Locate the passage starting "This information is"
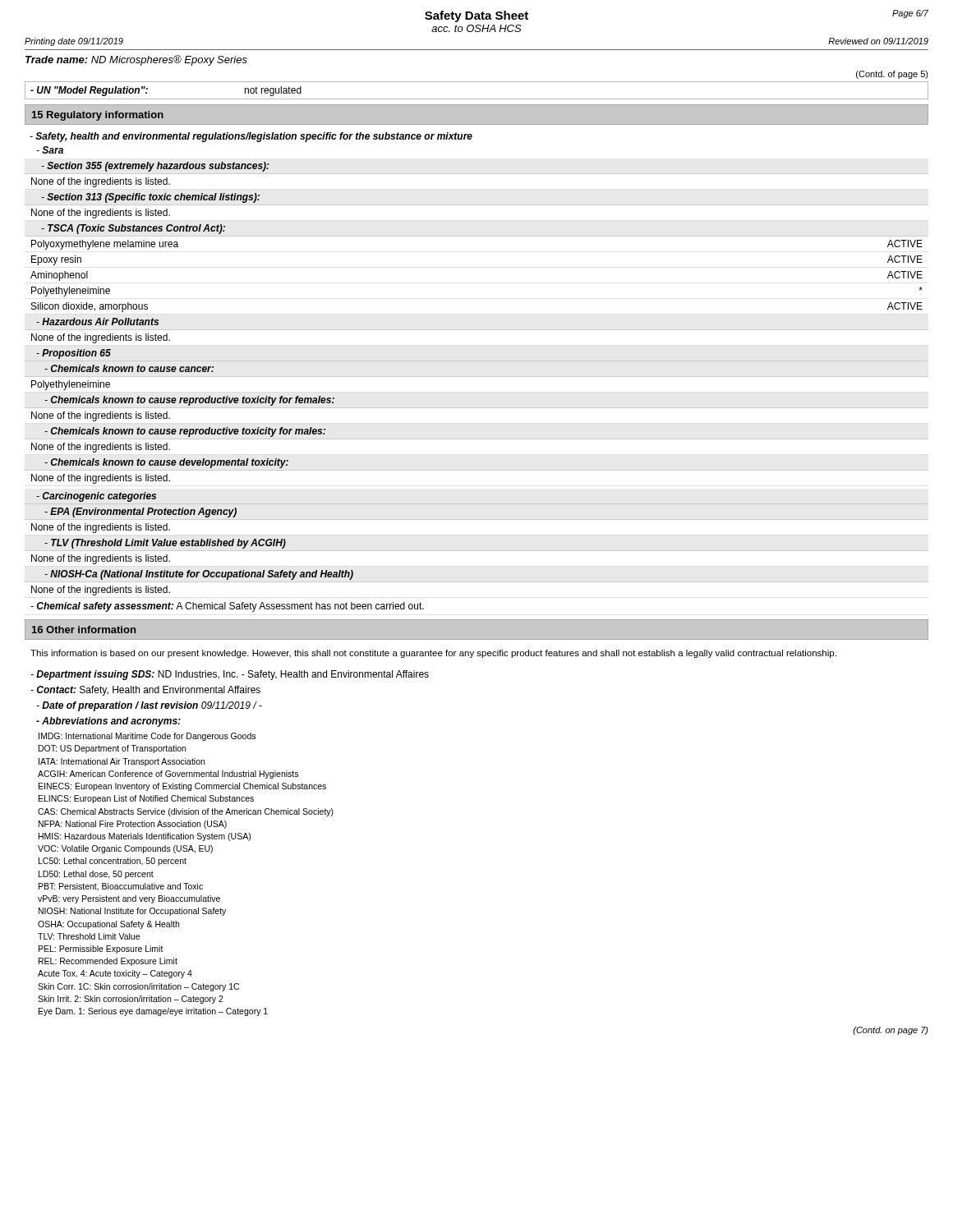 434,653
